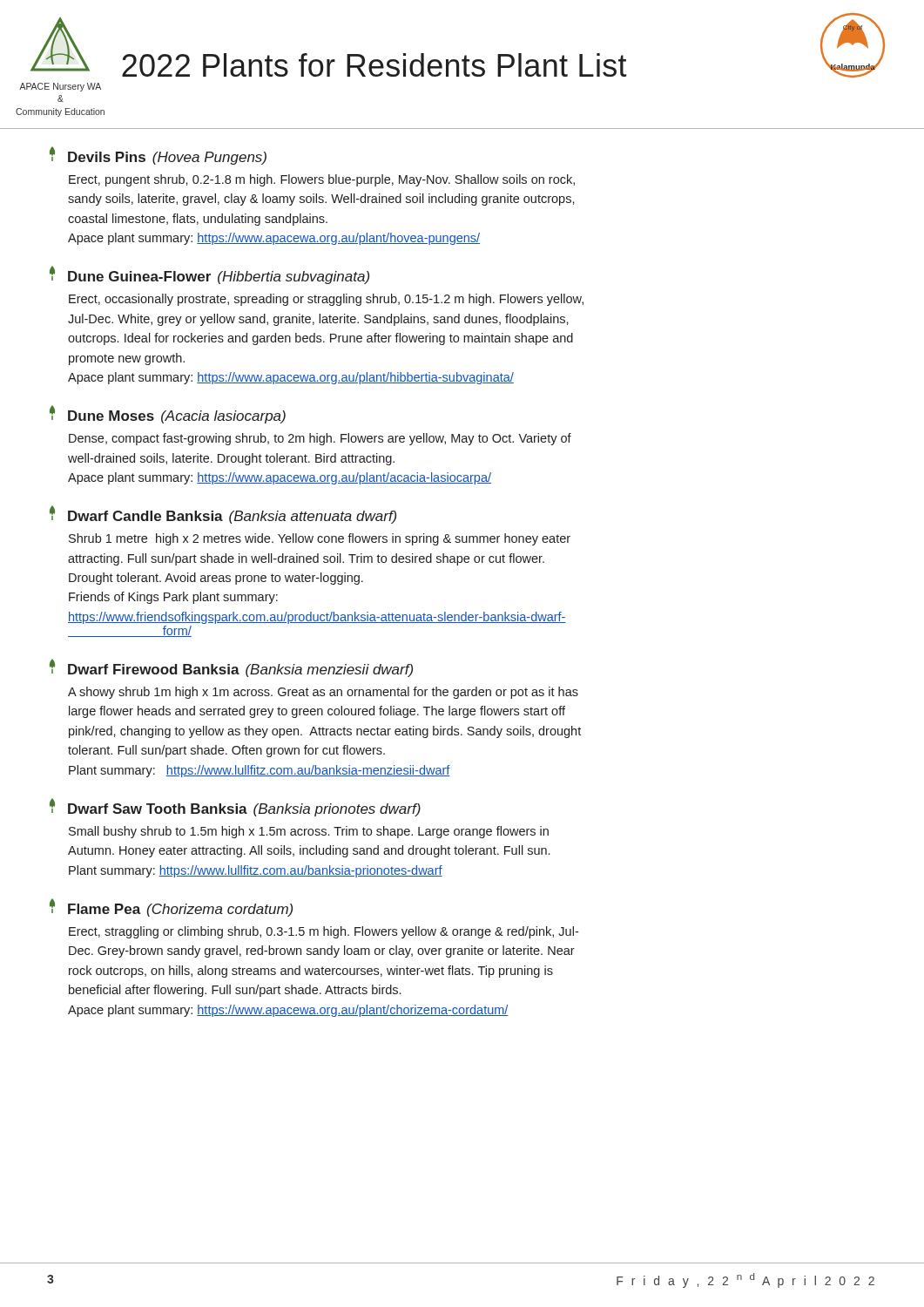Find the region starting "Flame Pea (Chorizema cordatum) Erect,"
The image size is (924, 1307).
pyautogui.click(x=458, y=956)
